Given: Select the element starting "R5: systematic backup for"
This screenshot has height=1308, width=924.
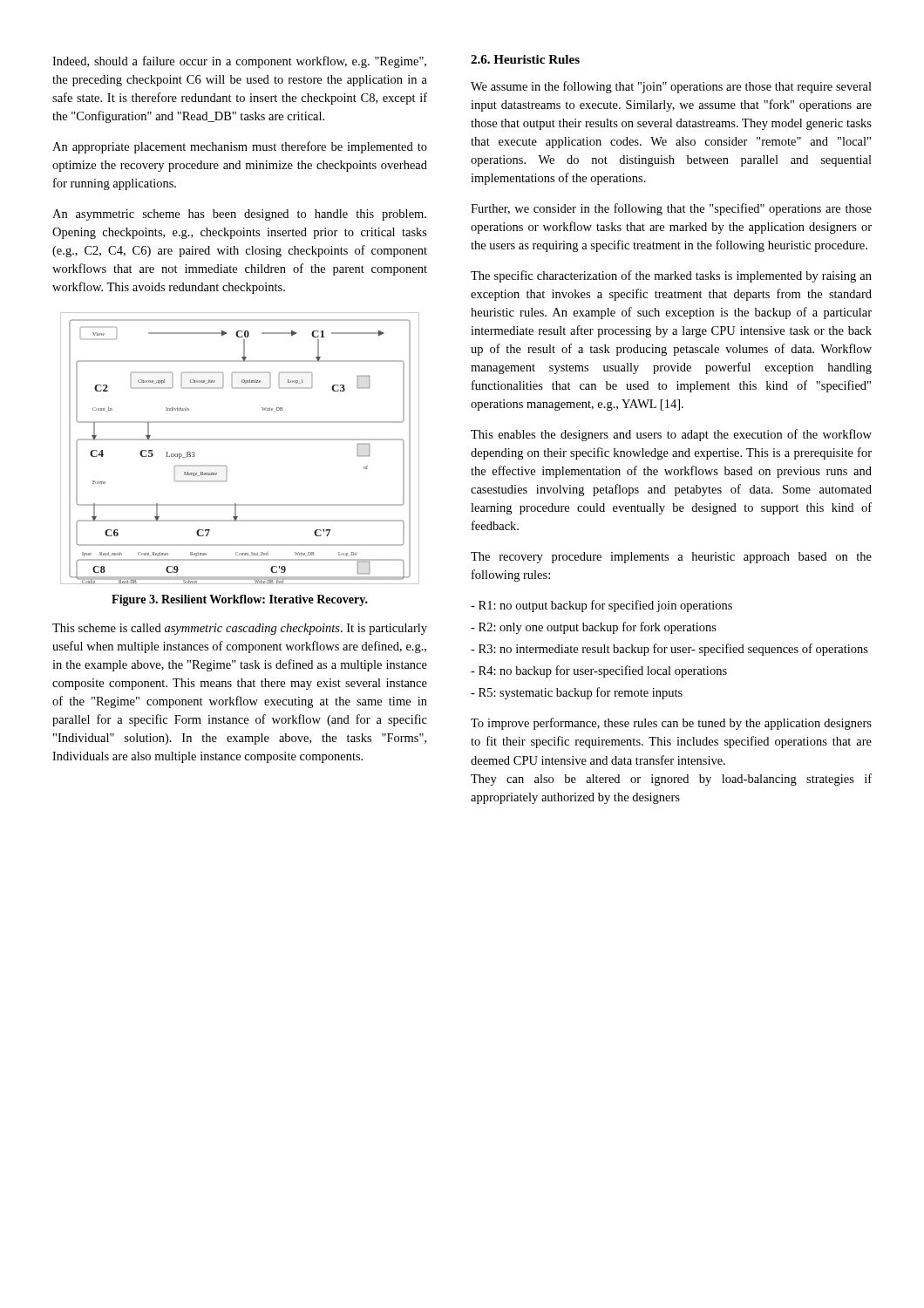Looking at the screenshot, I should pos(577,693).
